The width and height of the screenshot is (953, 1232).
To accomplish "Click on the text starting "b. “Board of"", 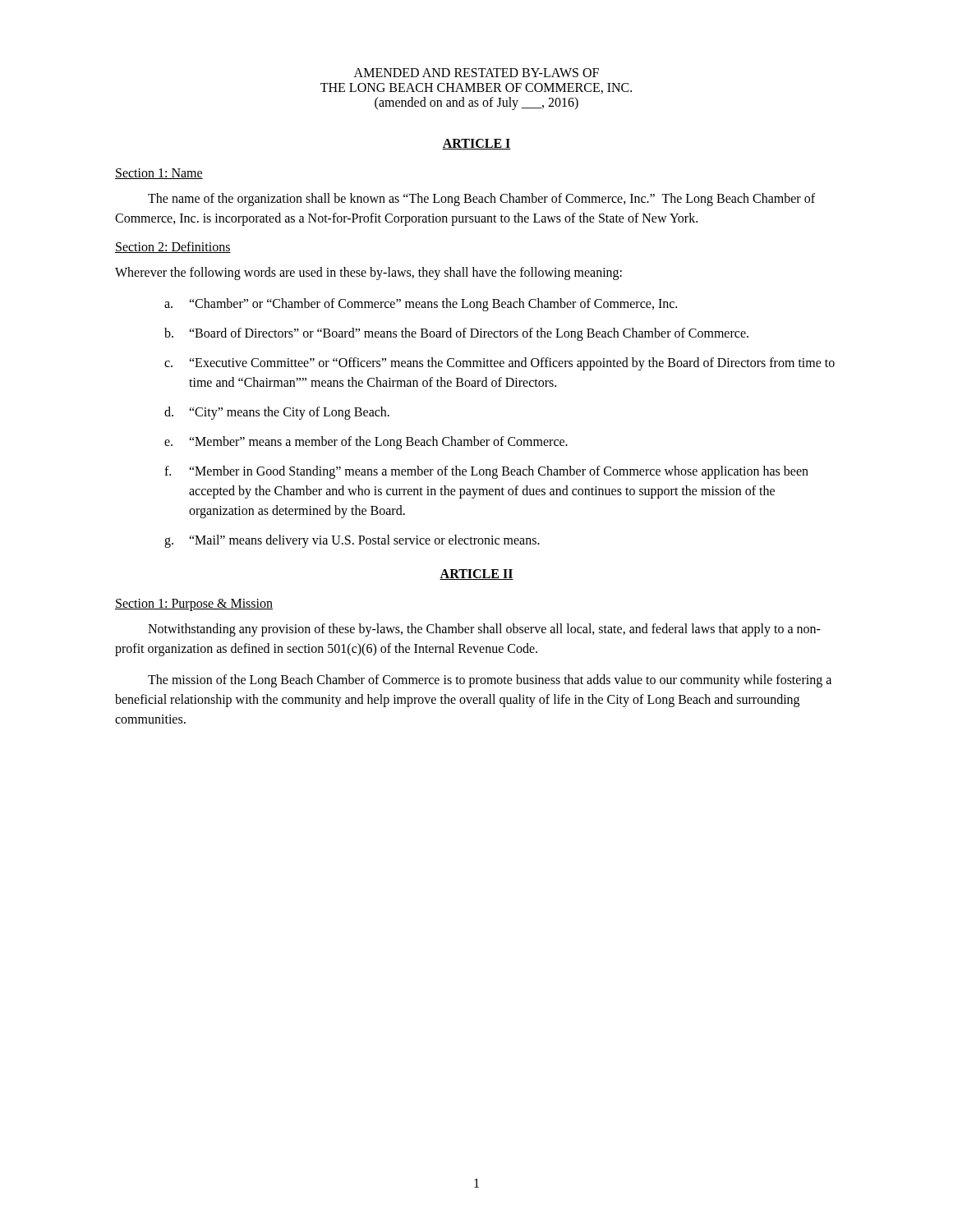I will pyautogui.click(x=501, y=334).
